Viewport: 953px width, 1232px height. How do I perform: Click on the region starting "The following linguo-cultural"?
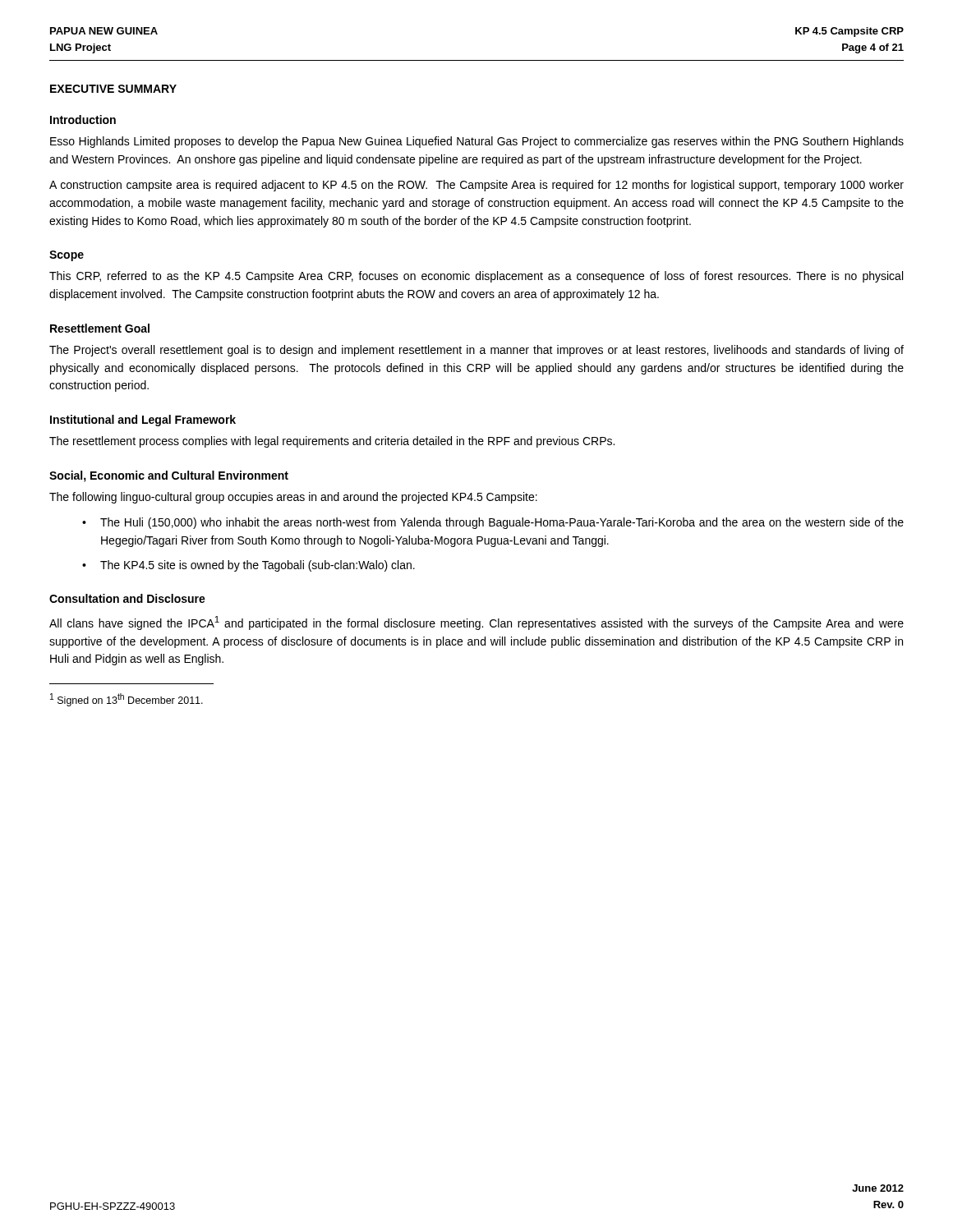click(294, 497)
